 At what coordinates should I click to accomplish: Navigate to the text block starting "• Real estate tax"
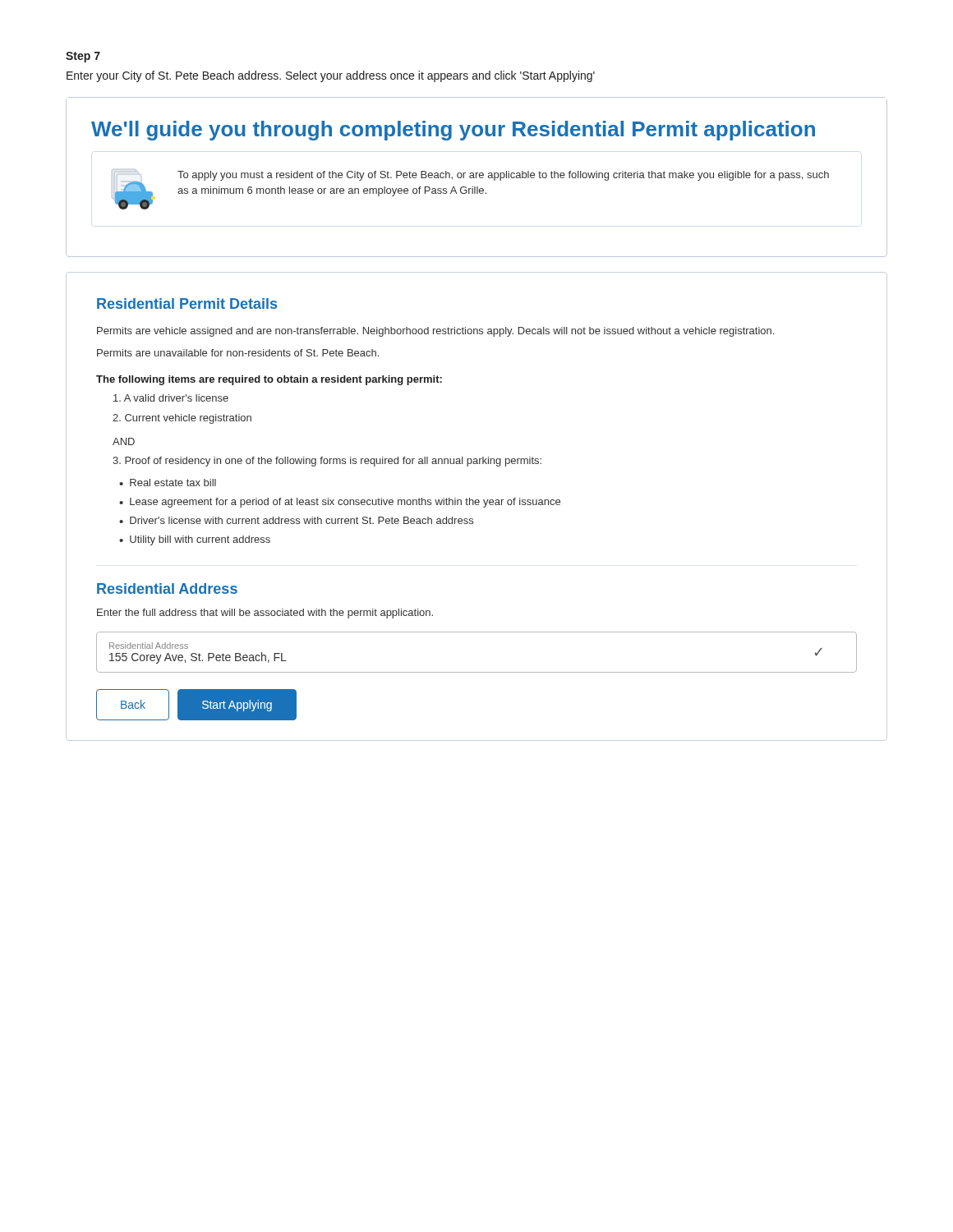168,483
